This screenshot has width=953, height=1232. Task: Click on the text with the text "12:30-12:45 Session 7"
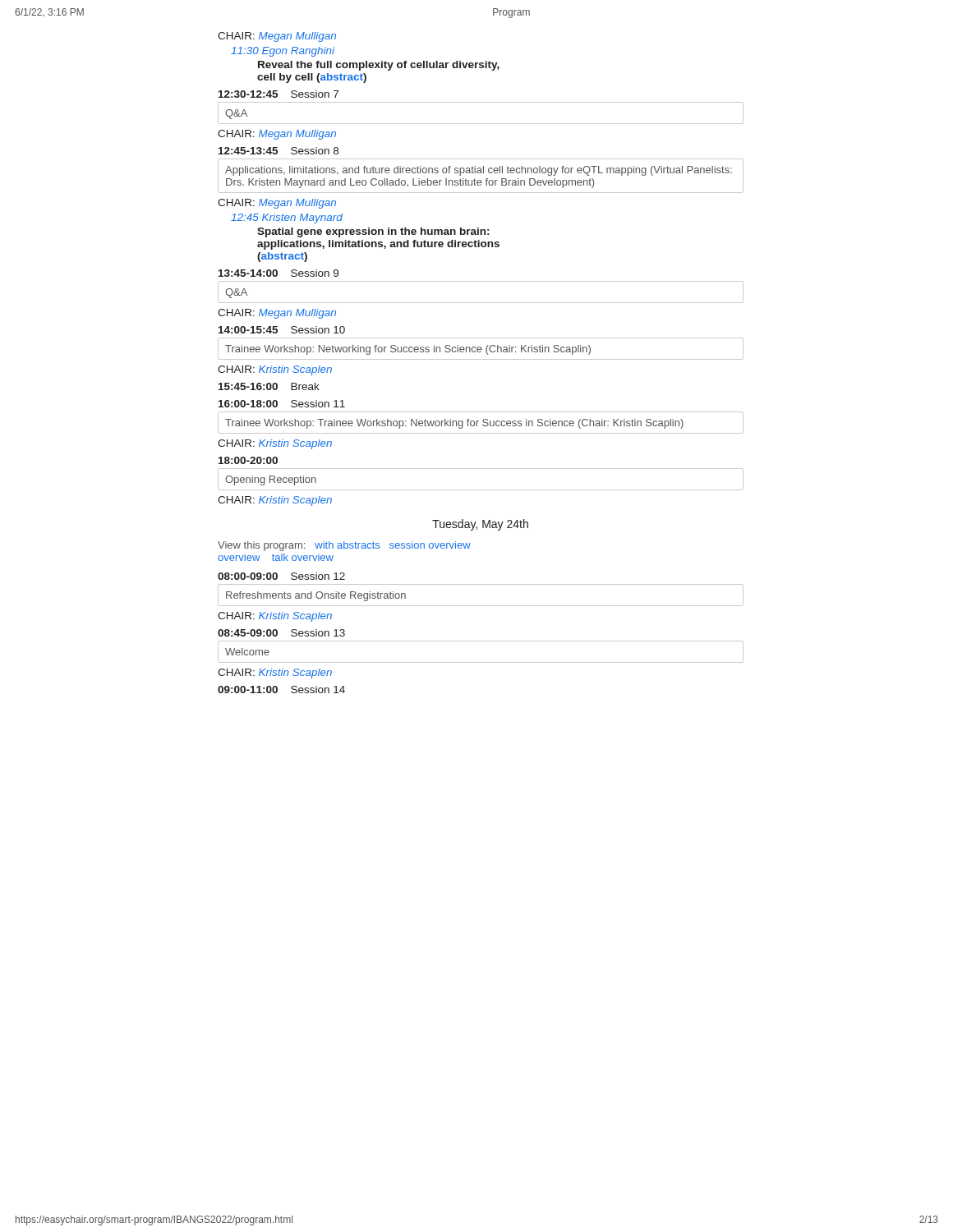click(278, 94)
